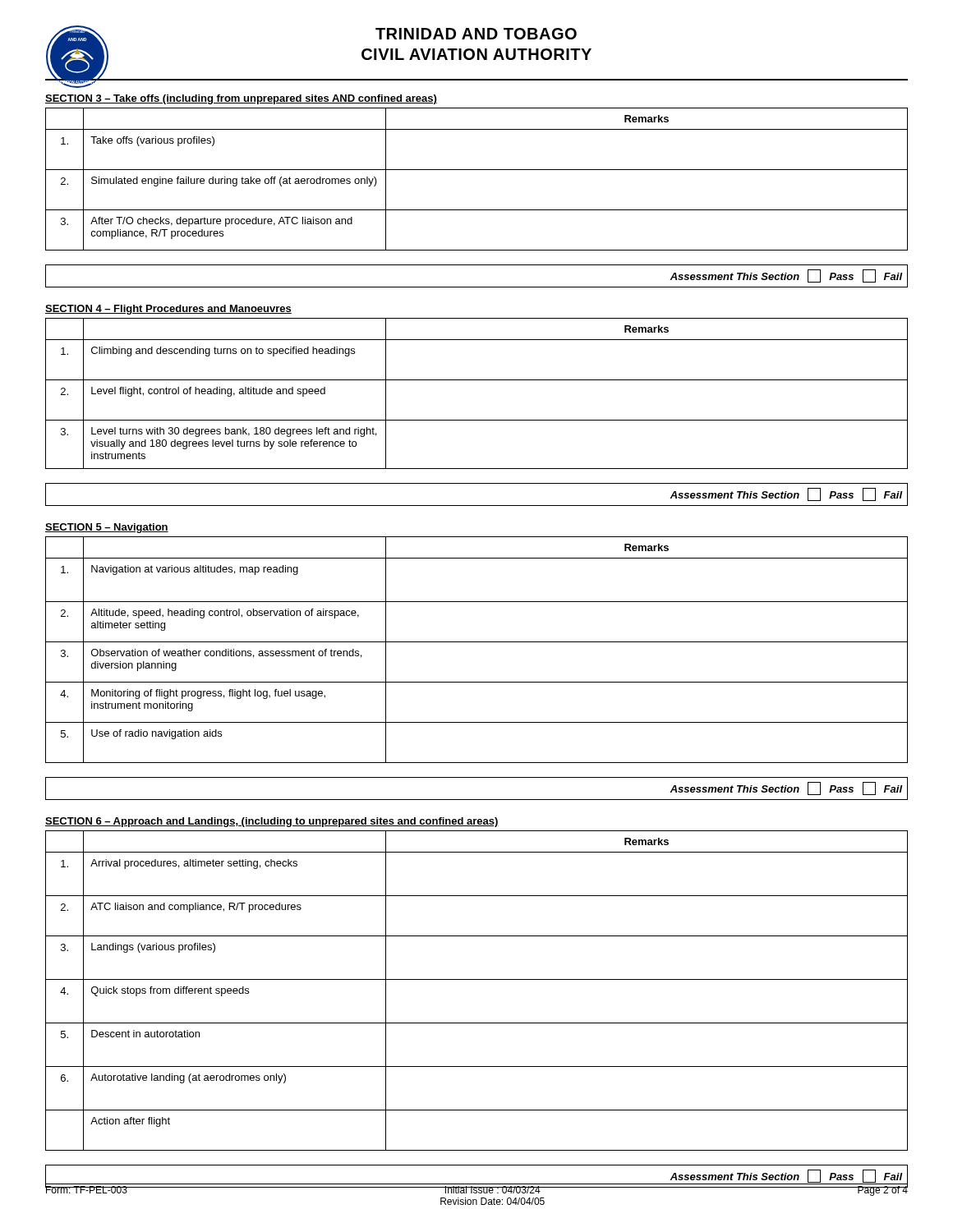Select the table that reads "Altitude, speed, heading"
This screenshot has height=1232, width=953.
tap(476, 668)
